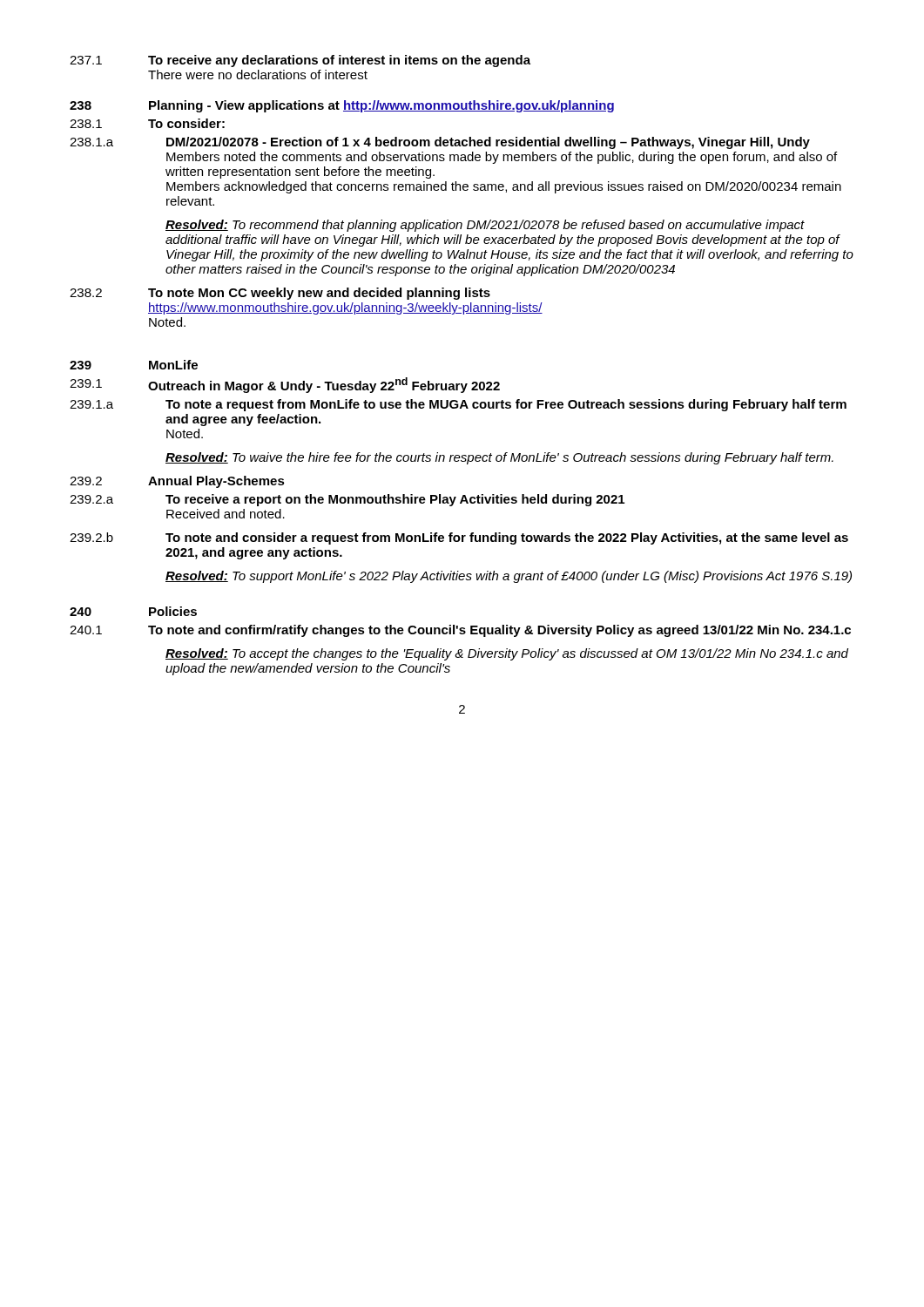Point to the region starting "Resolved: To waive the hire fee"
This screenshot has width=924, height=1307.
(510, 457)
